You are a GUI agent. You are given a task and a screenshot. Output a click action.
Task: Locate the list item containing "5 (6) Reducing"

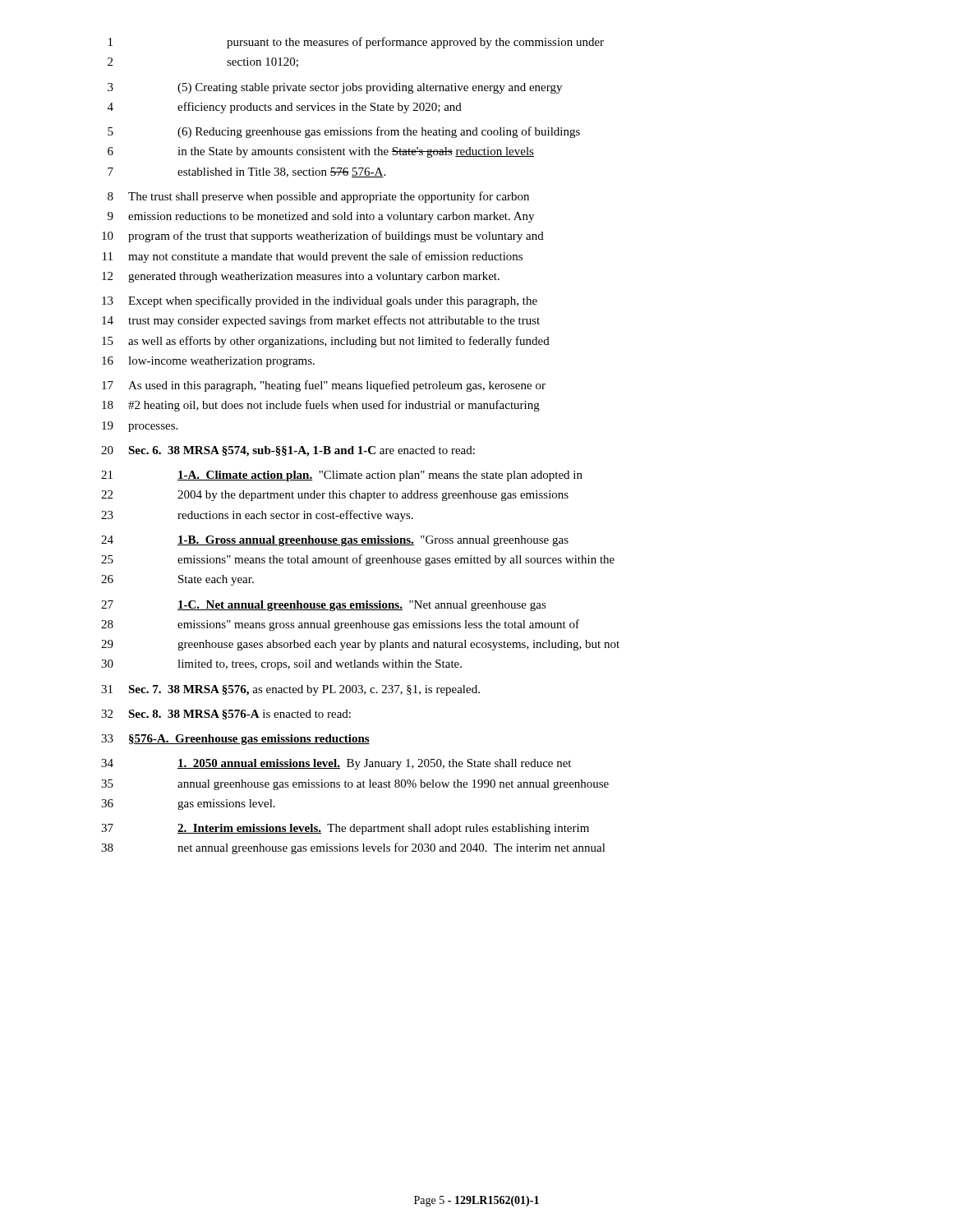[485, 152]
